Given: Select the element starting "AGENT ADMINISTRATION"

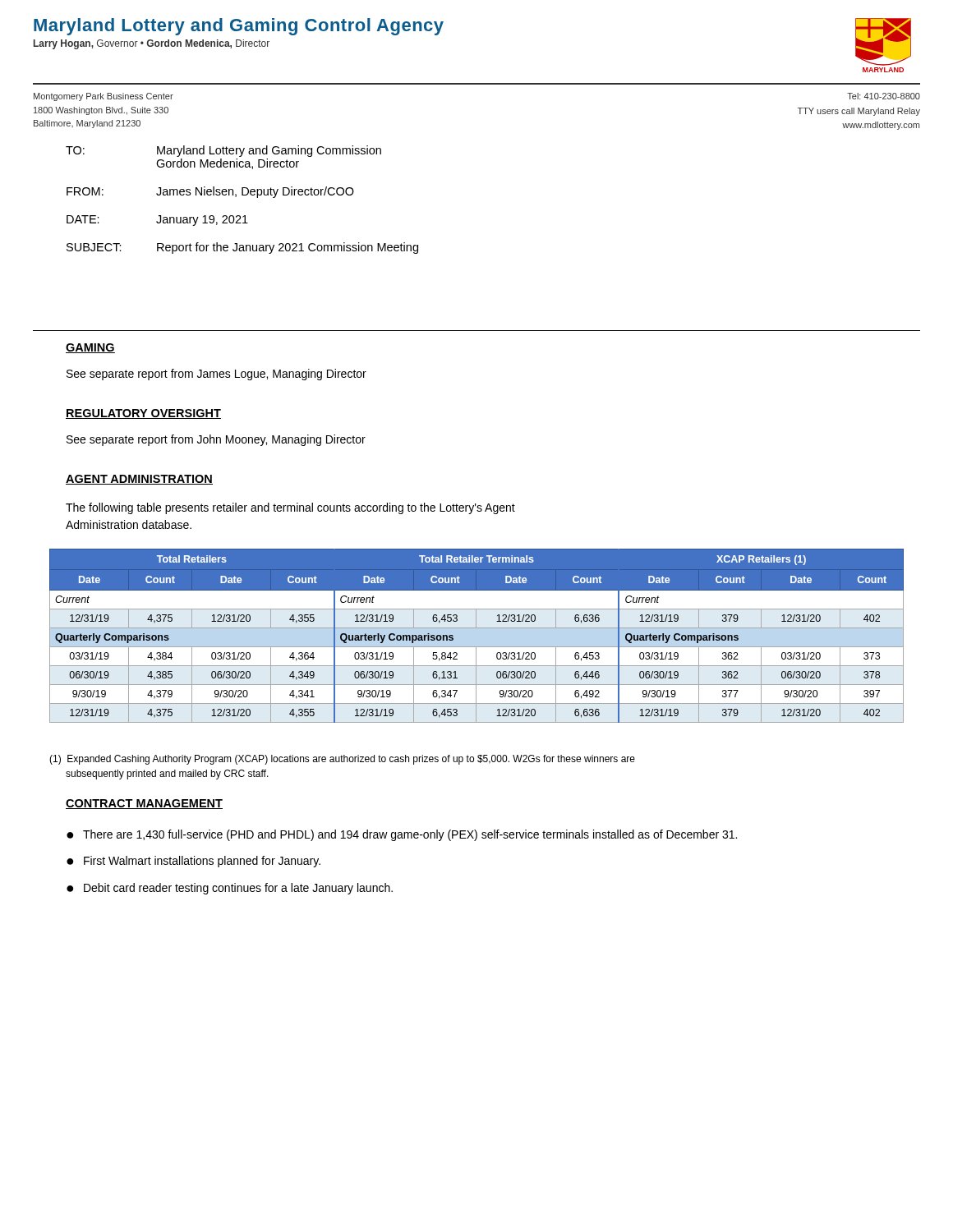Looking at the screenshot, I should coord(139,479).
